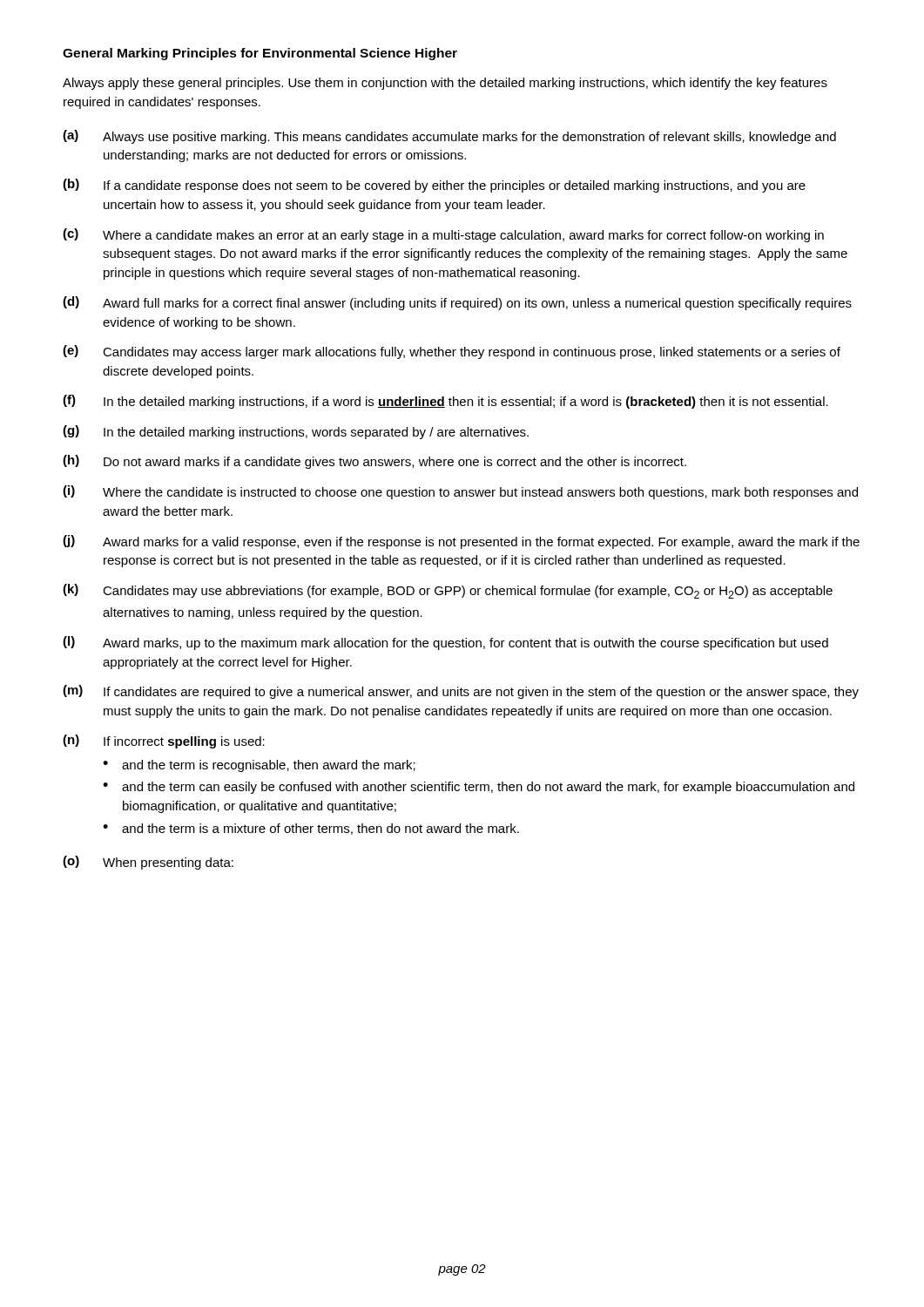Locate the text block that says "Always apply these"
The width and height of the screenshot is (924, 1307).
445,92
